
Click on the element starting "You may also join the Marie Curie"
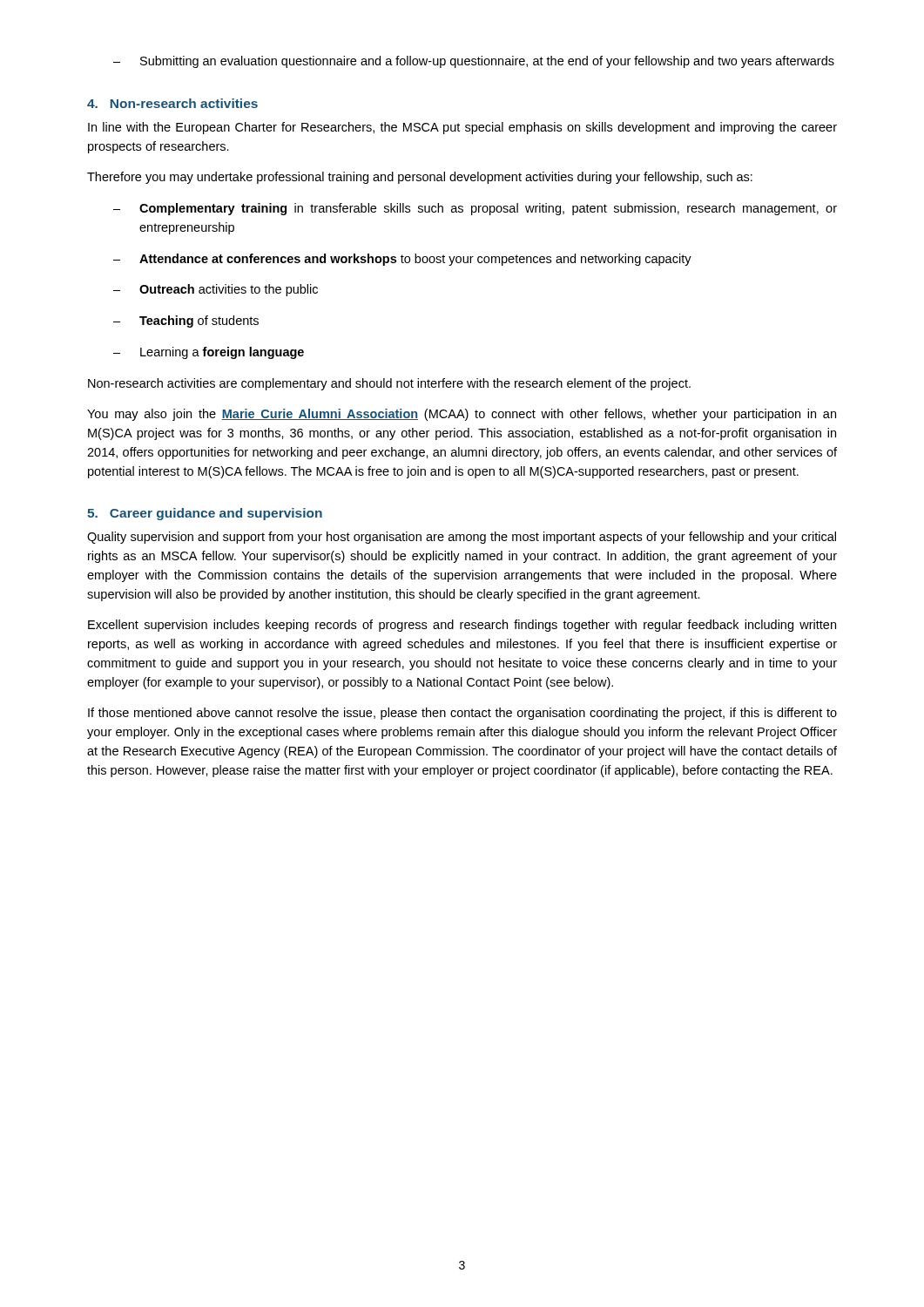(462, 443)
